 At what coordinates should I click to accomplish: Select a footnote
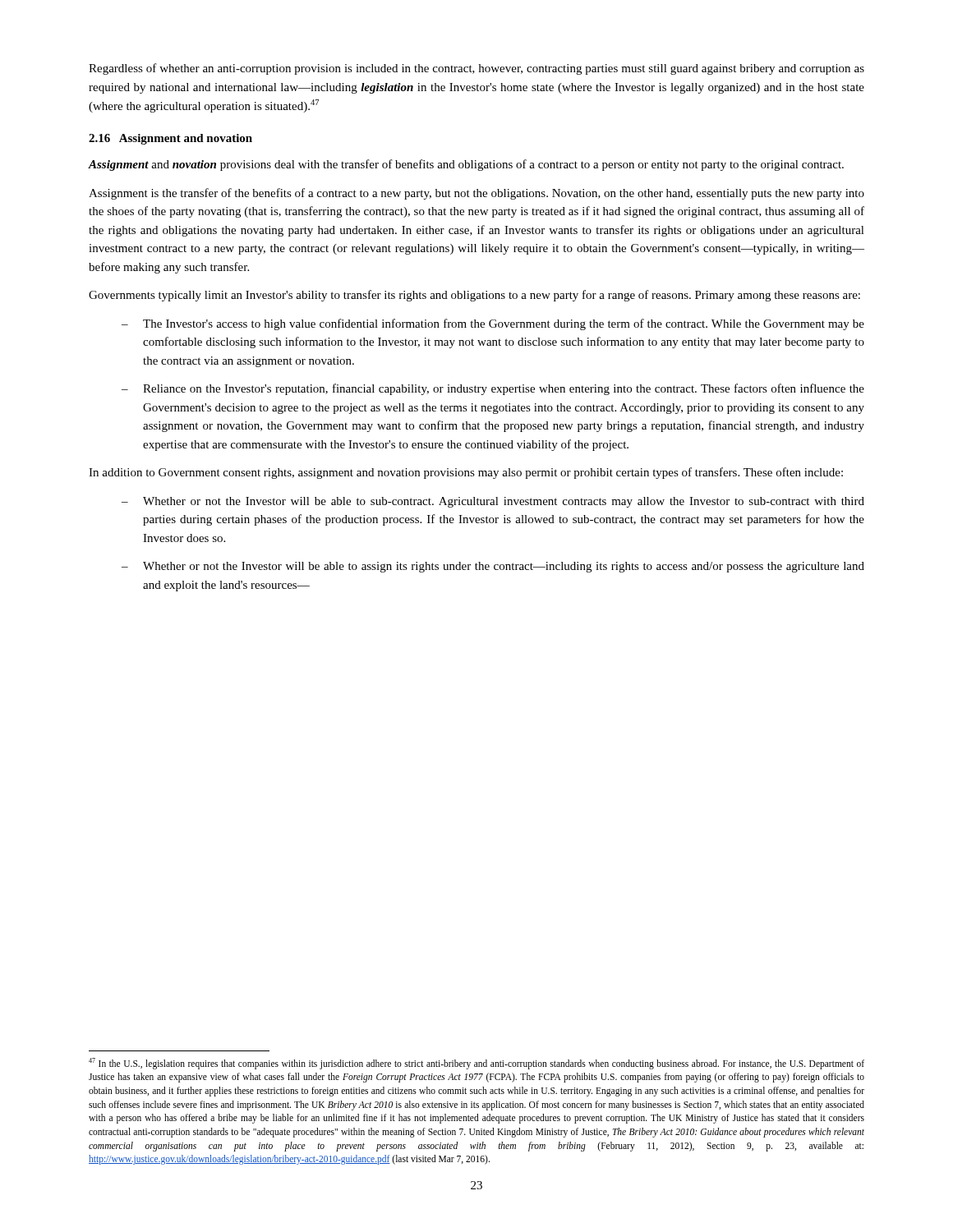tap(476, 1108)
